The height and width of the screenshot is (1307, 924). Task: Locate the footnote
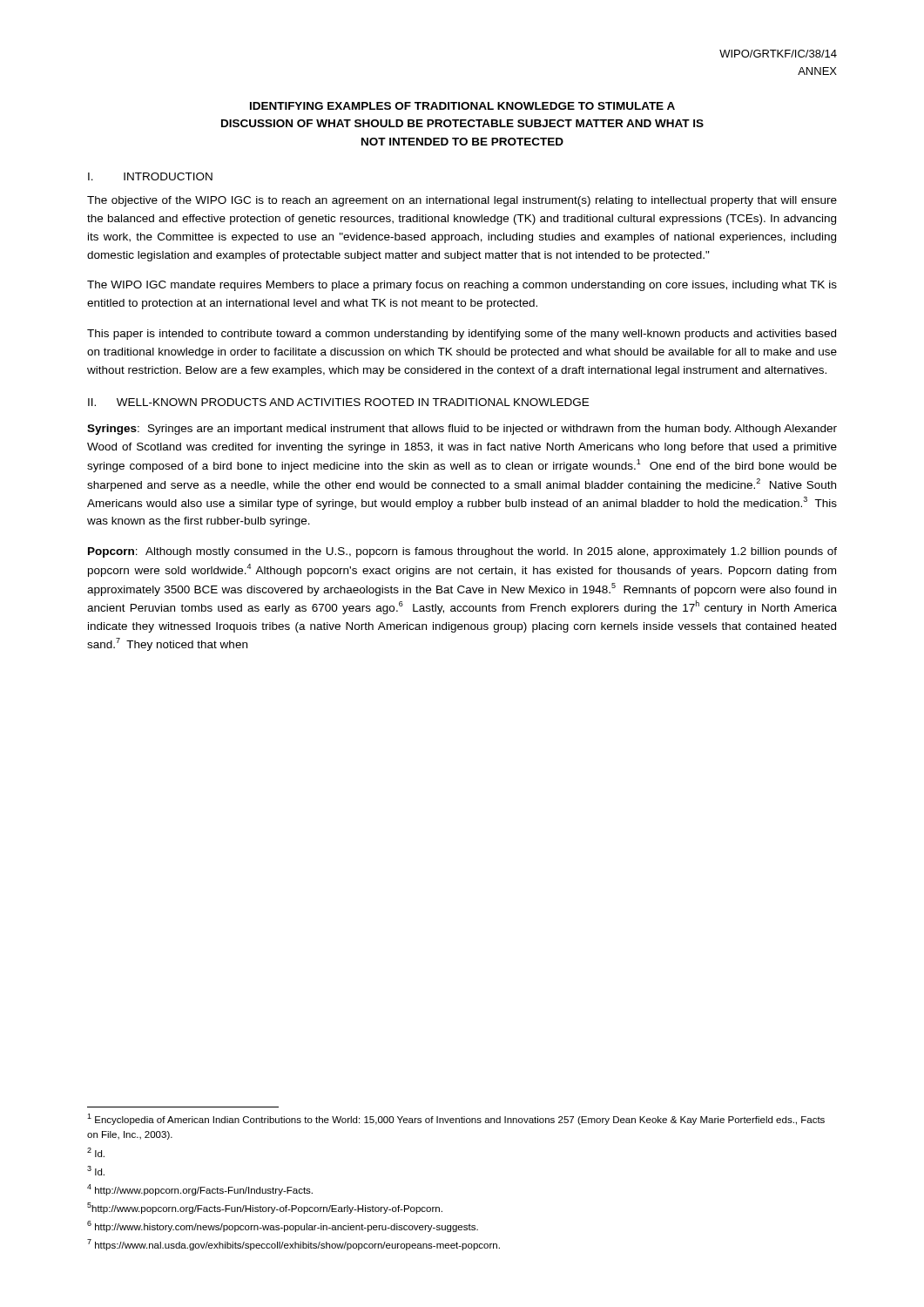point(462,1180)
